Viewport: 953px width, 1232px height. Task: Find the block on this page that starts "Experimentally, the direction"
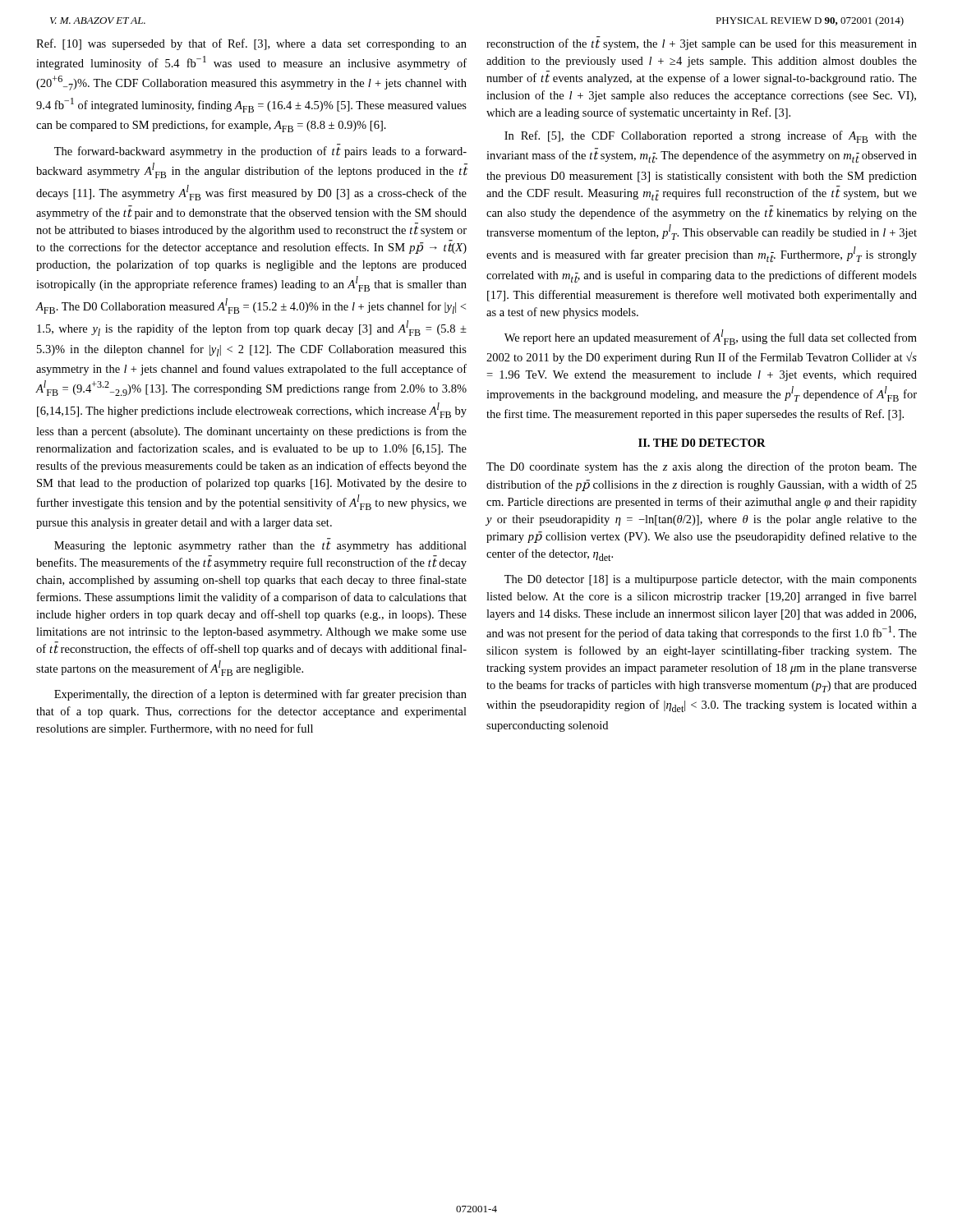251,712
